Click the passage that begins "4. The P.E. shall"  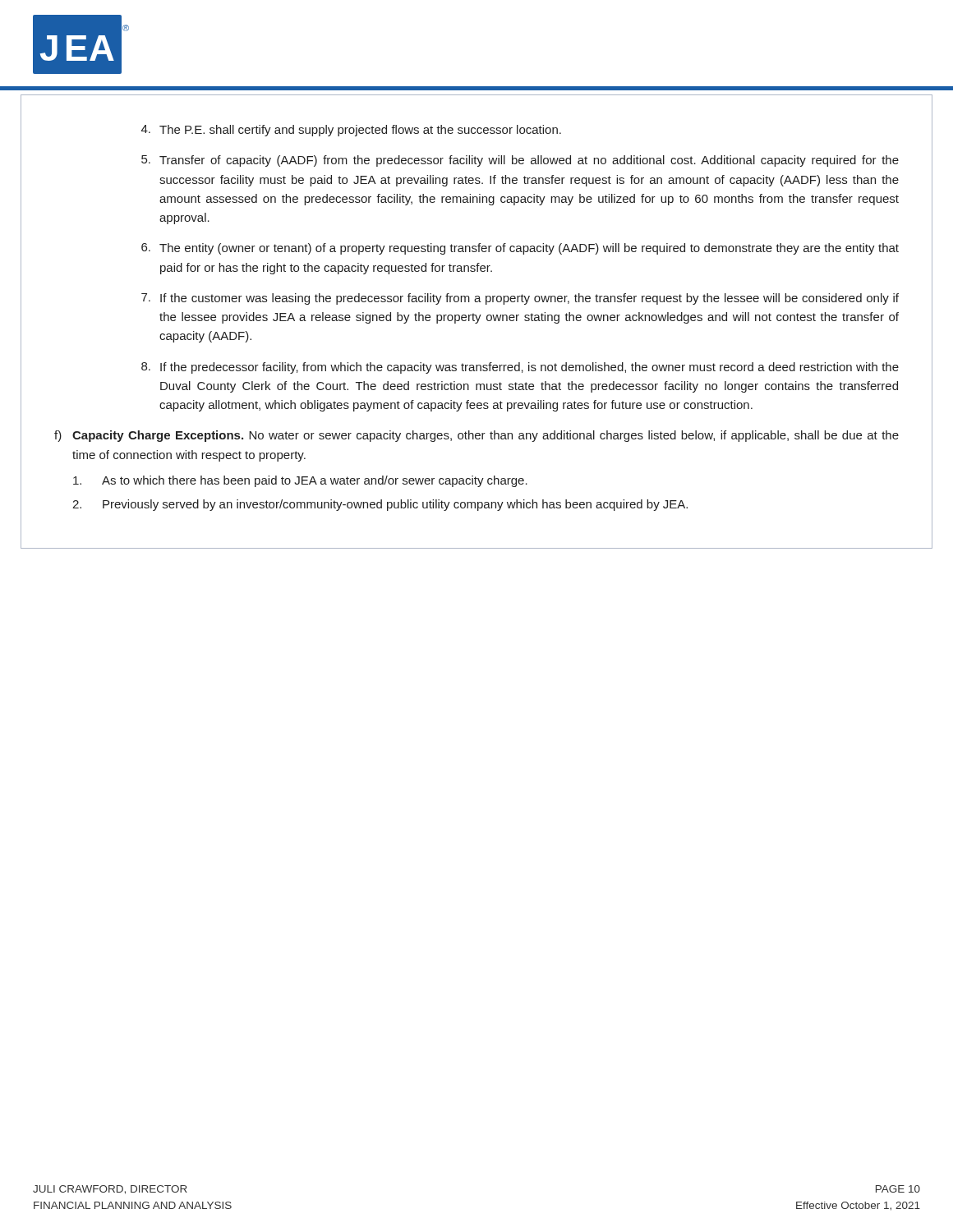coord(509,129)
